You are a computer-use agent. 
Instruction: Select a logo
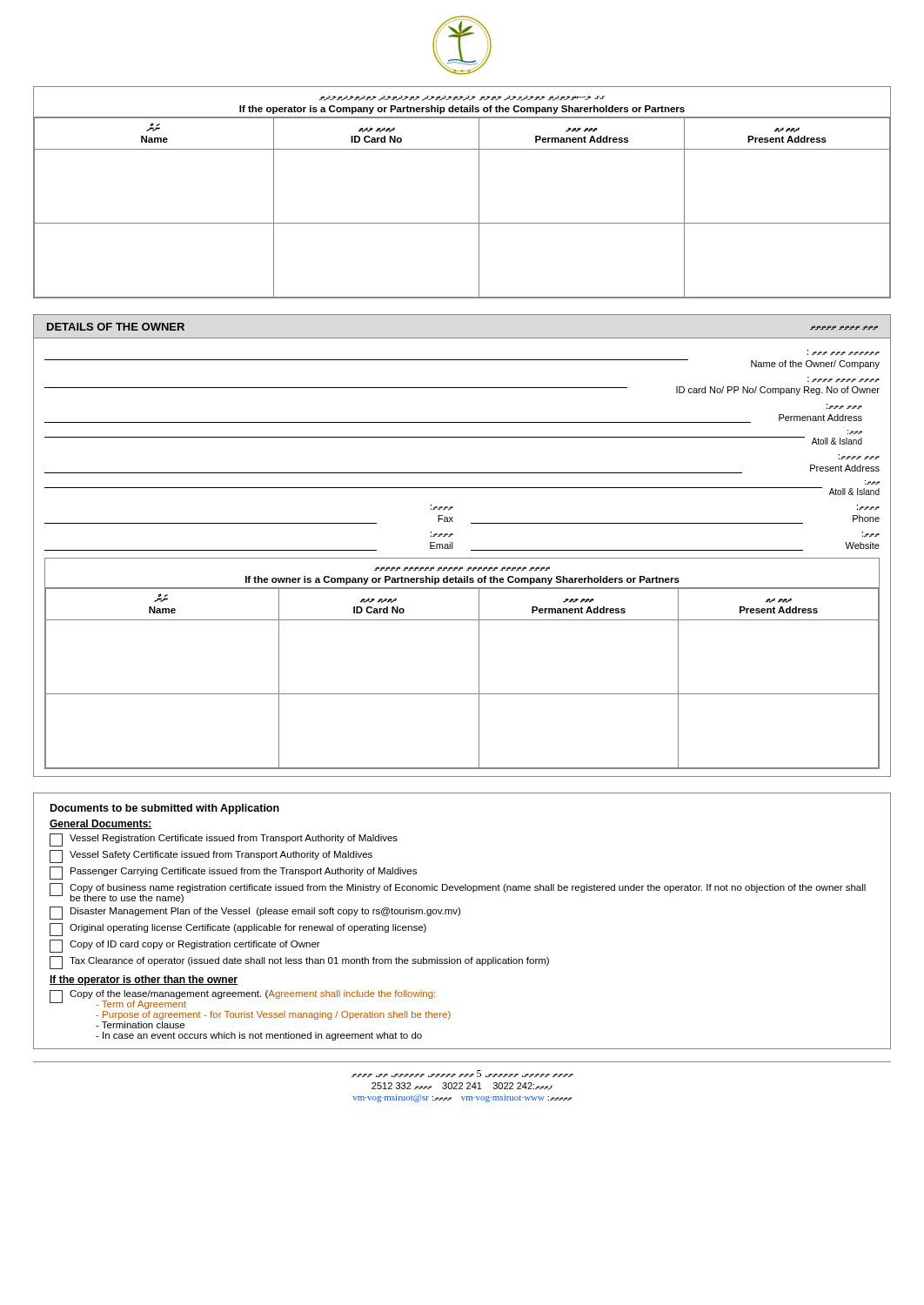(462, 43)
